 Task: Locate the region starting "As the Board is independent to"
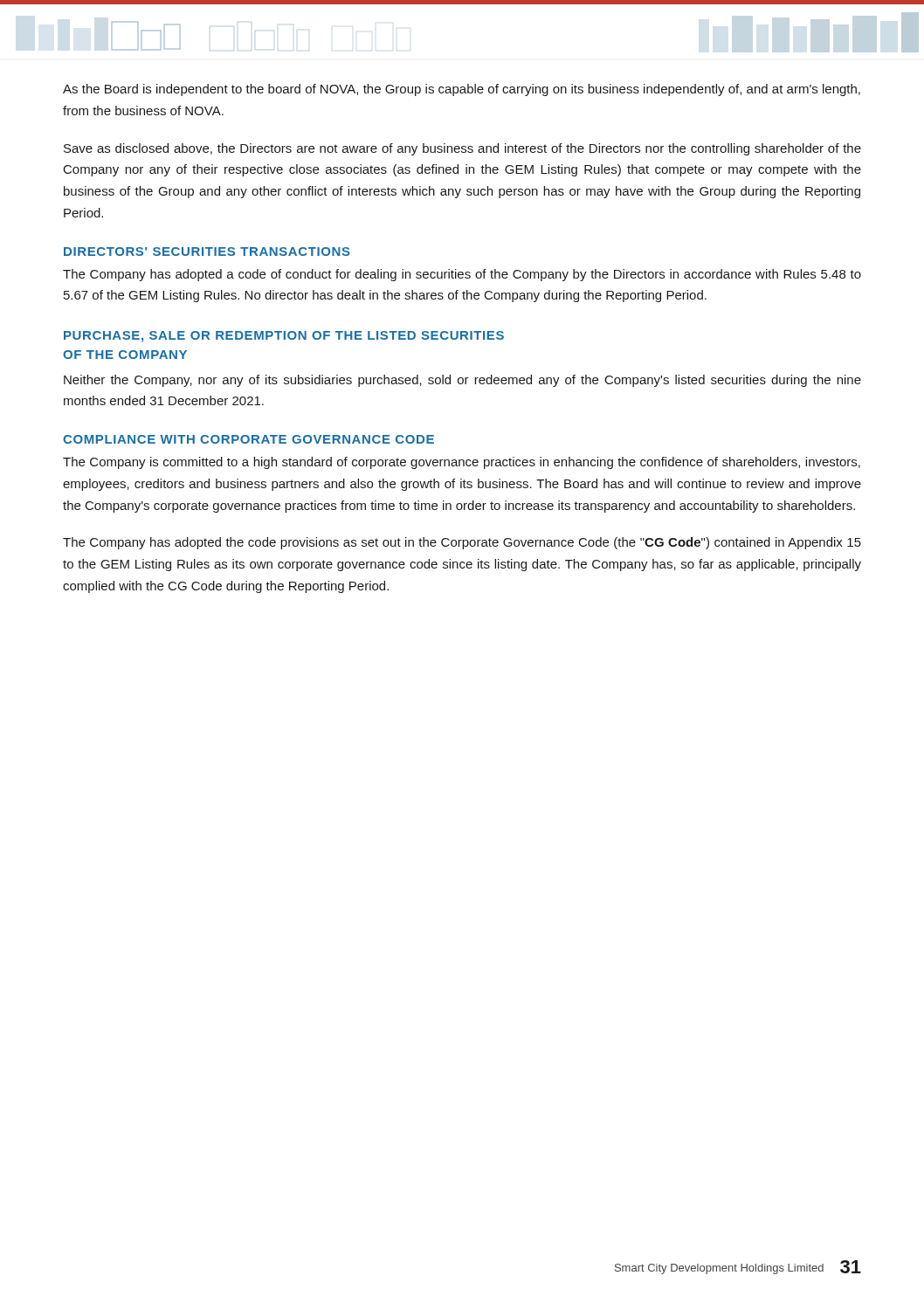tap(462, 99)
